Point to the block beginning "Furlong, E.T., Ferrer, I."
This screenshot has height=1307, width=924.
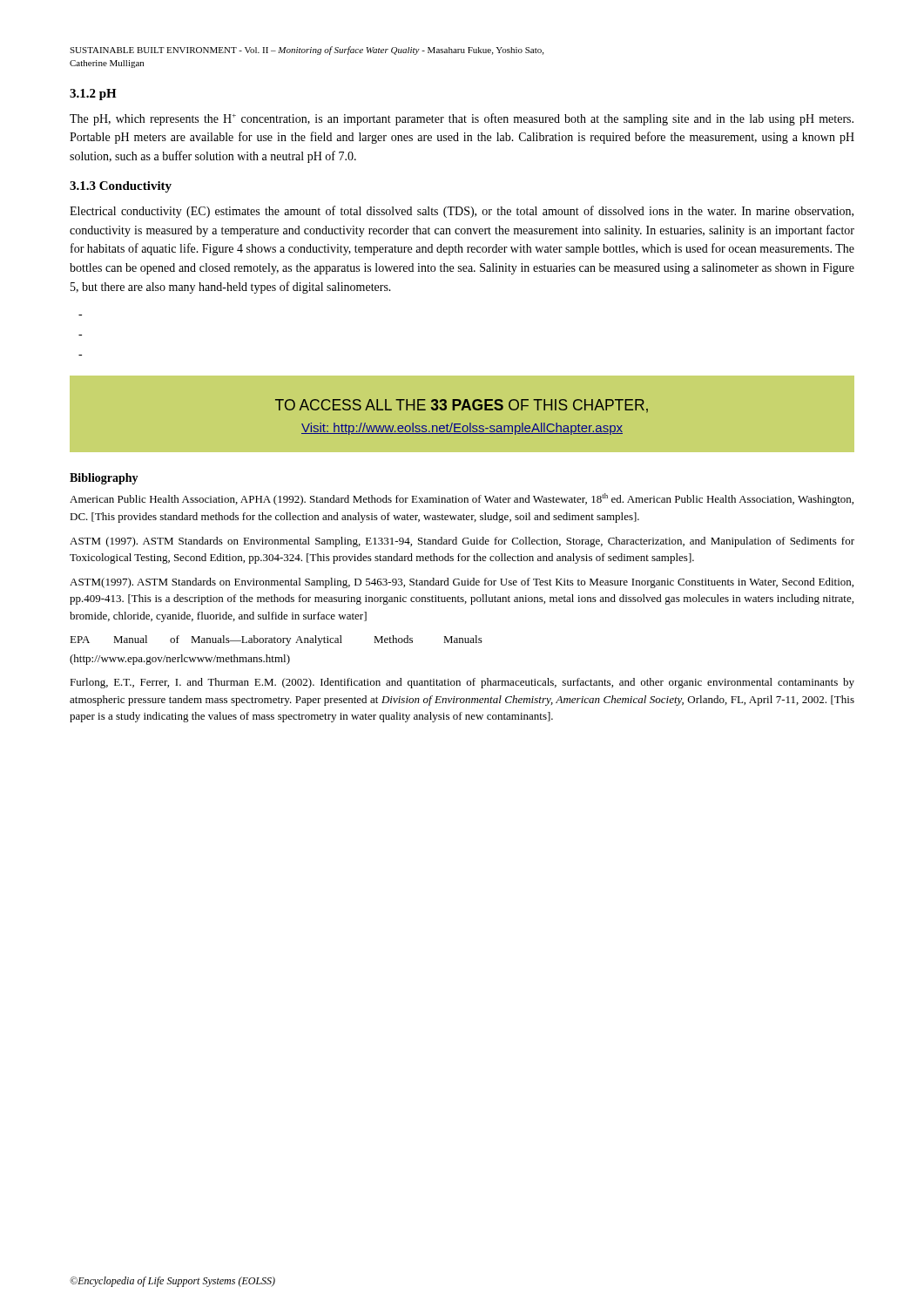pyautogui.click(x=462, y=699)
